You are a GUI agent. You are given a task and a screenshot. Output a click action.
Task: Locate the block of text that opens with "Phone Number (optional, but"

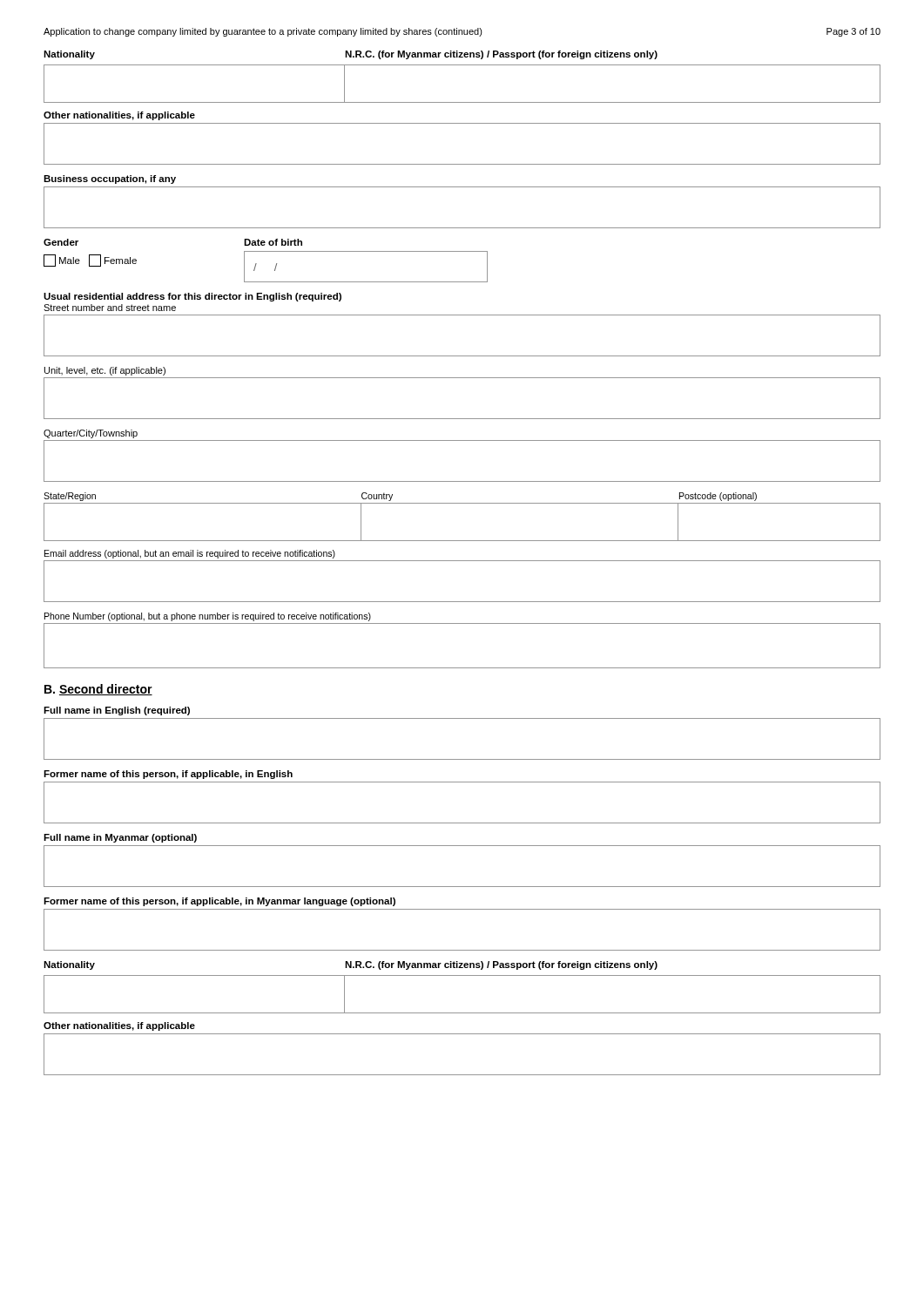pyautogui.click(x=207, y=616)
